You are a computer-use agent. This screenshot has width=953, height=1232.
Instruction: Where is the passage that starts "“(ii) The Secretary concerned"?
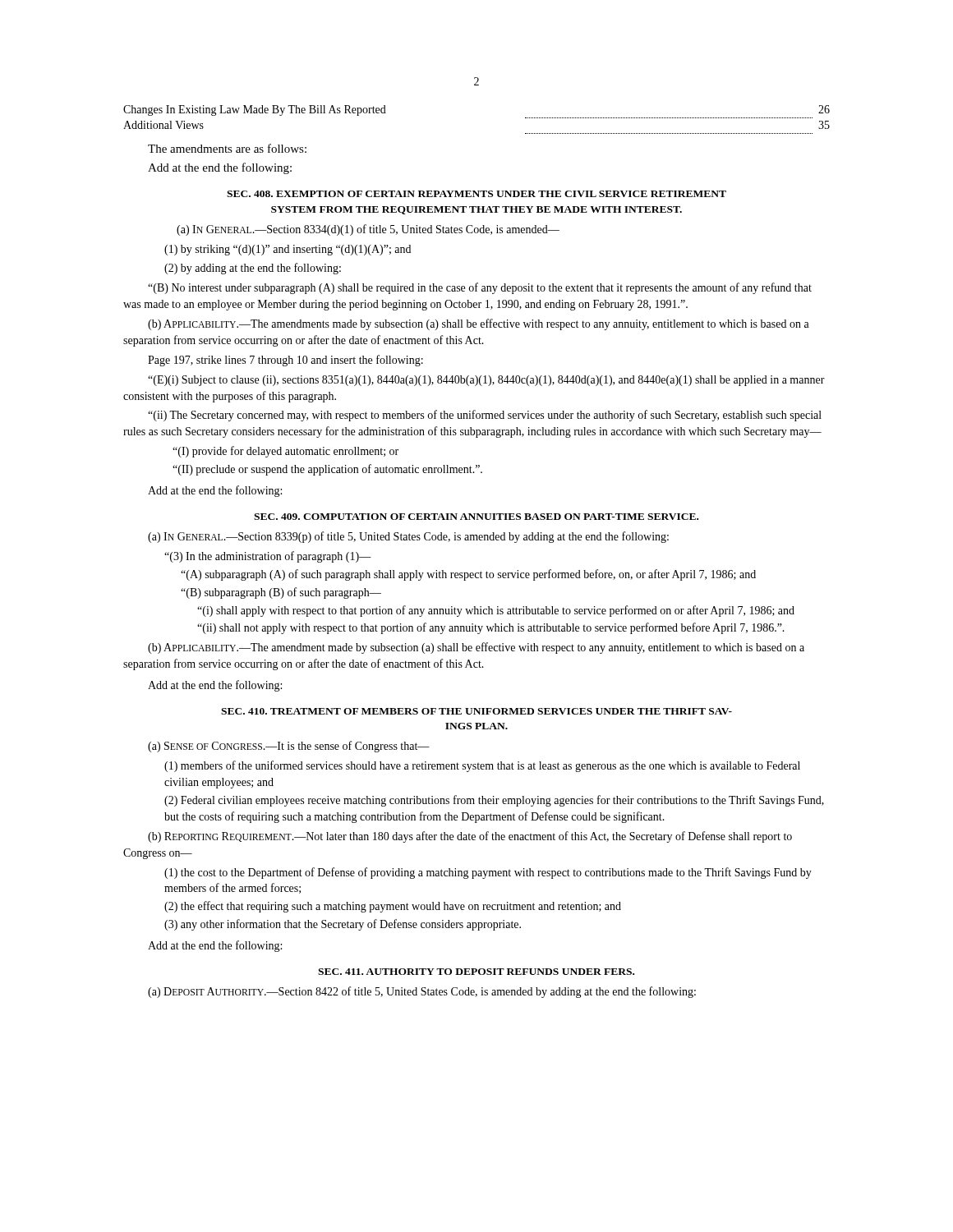[x=472, y=424]
